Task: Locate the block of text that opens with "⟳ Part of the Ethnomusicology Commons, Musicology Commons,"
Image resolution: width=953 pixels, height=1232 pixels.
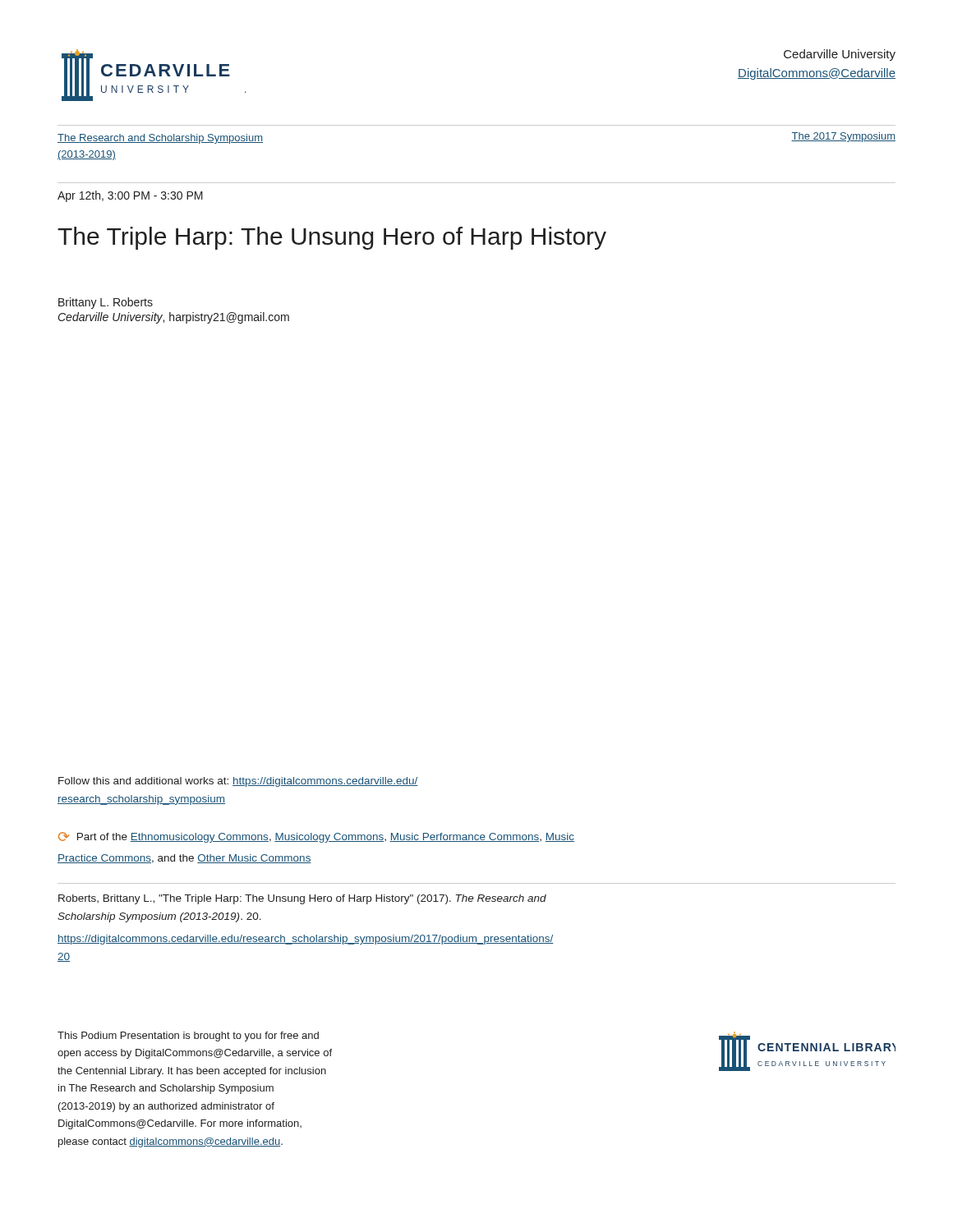Action: pyautogui.click(x=316, y=846)
